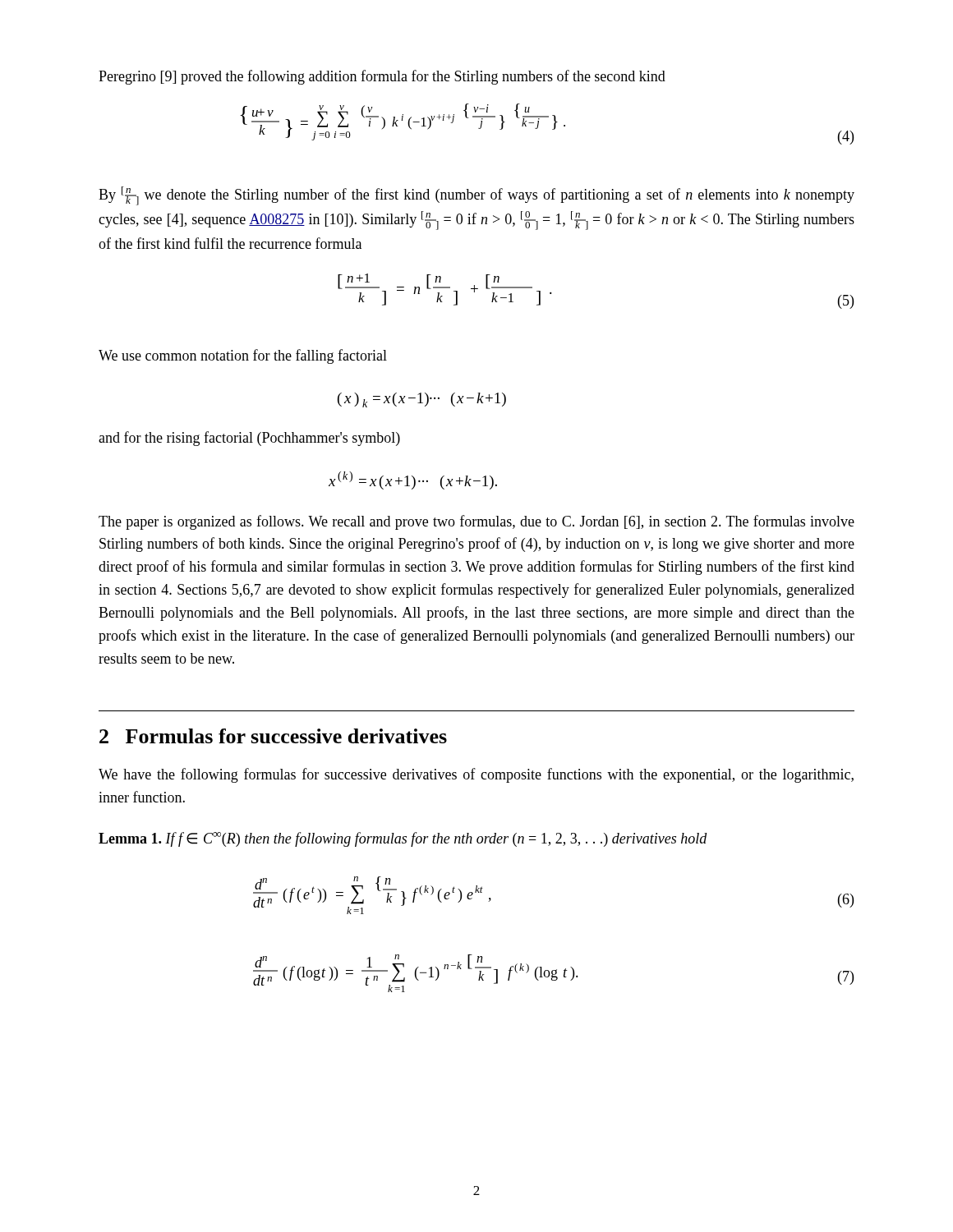Click on the block starting "The paper is organized as follows."

pos(476,590)
